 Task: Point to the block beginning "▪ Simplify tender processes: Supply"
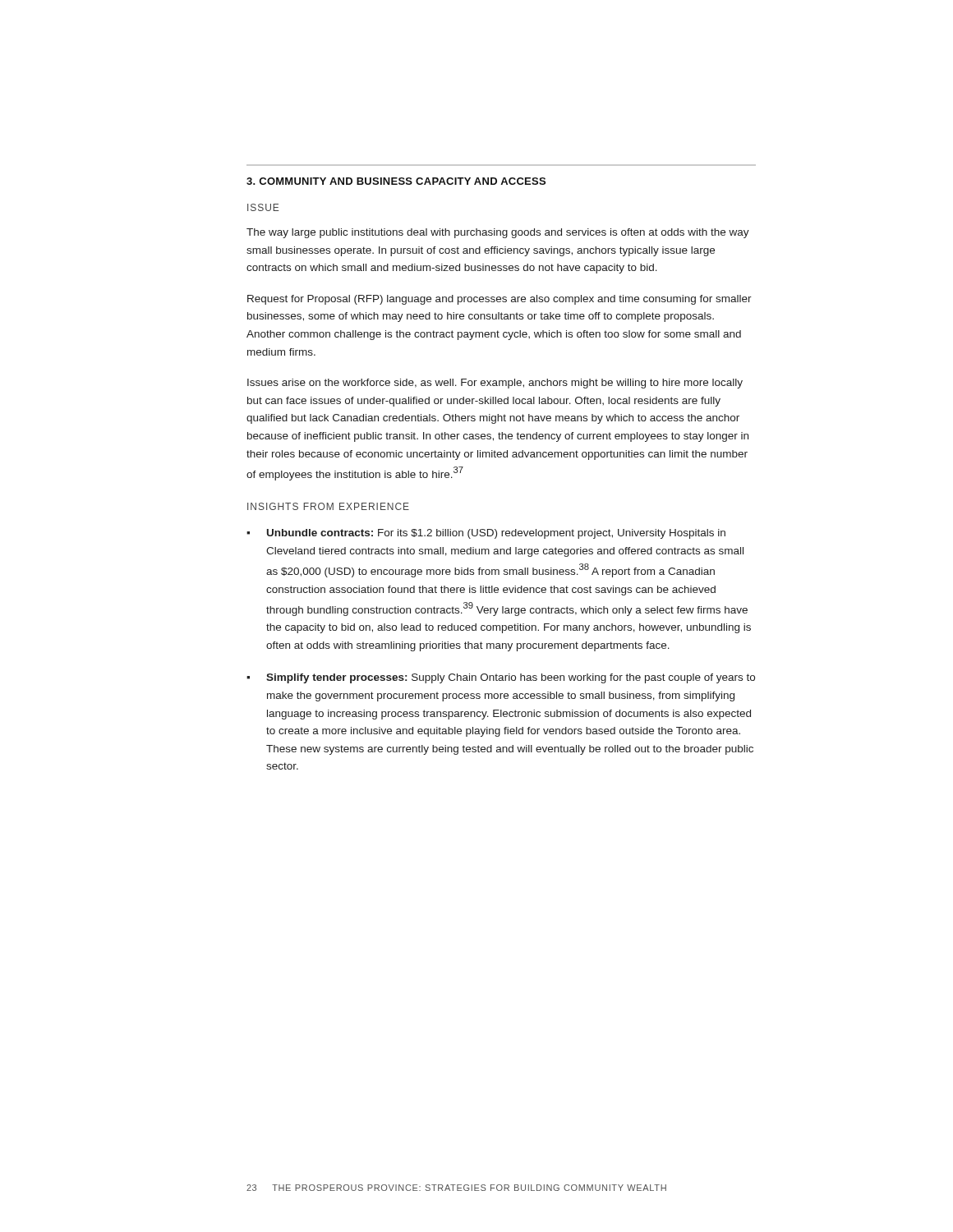pos(501,722)
